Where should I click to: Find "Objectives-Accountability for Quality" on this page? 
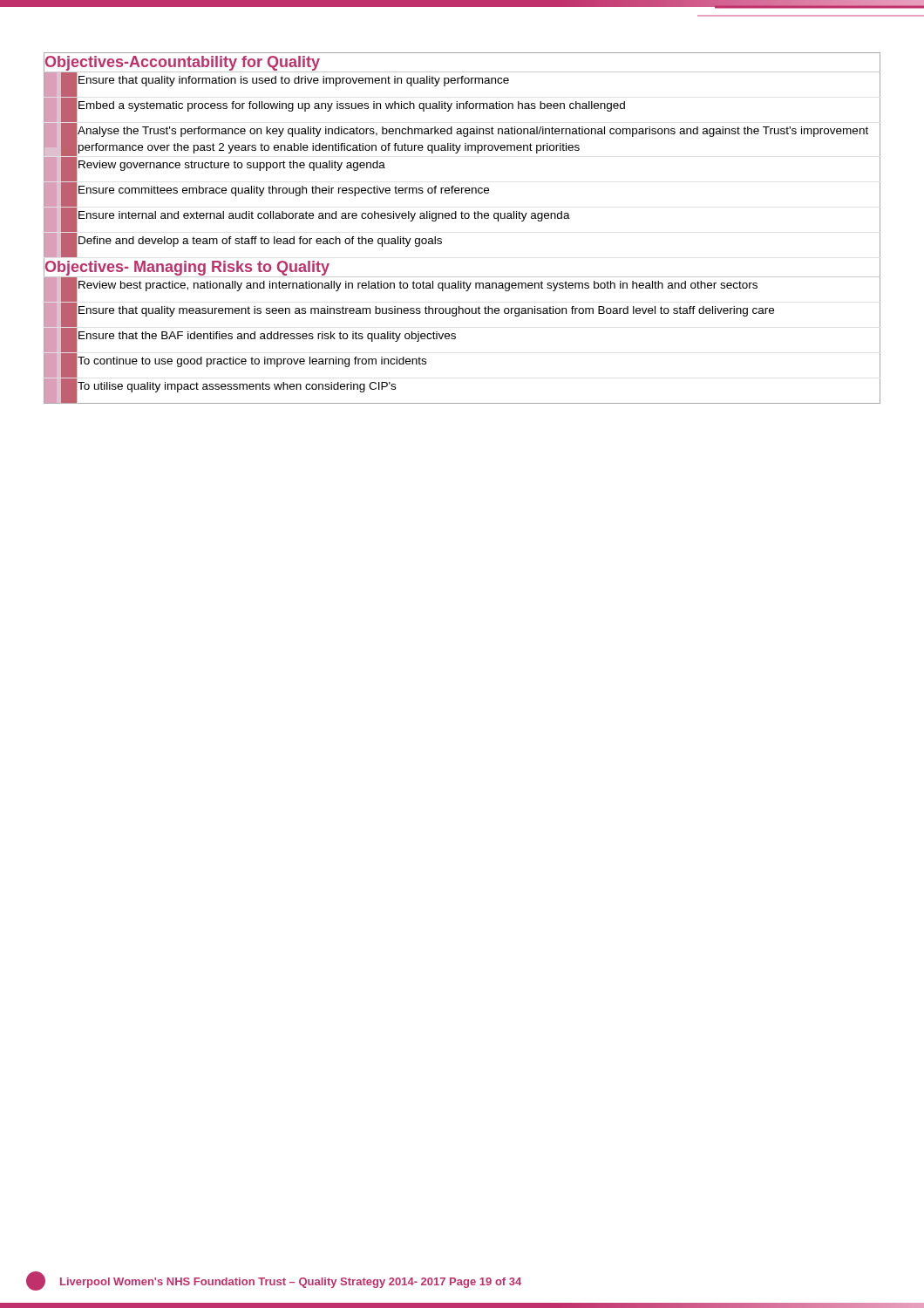pos(182,62)
